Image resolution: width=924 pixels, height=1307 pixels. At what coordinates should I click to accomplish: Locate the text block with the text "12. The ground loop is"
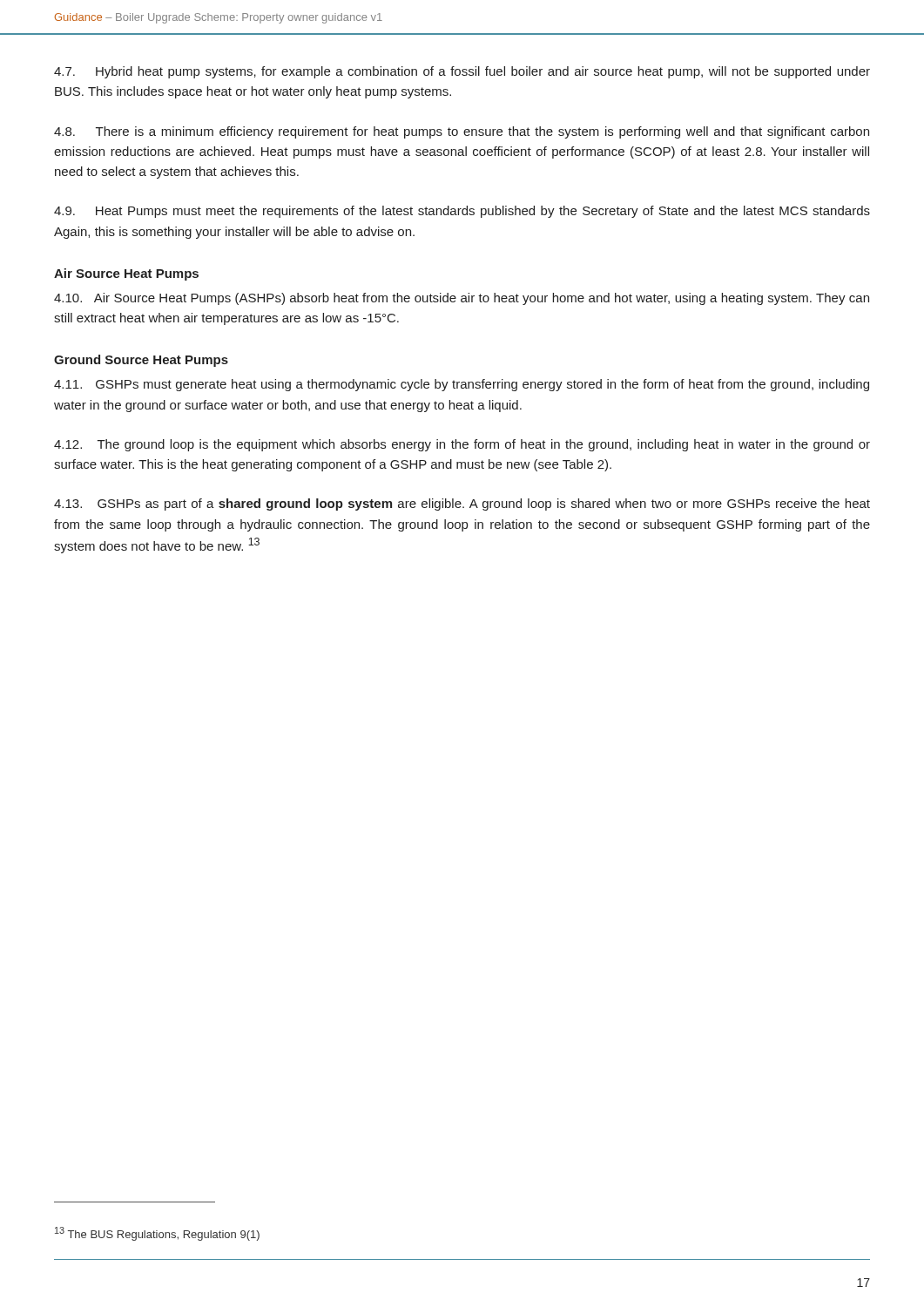[x=462, y=454]
